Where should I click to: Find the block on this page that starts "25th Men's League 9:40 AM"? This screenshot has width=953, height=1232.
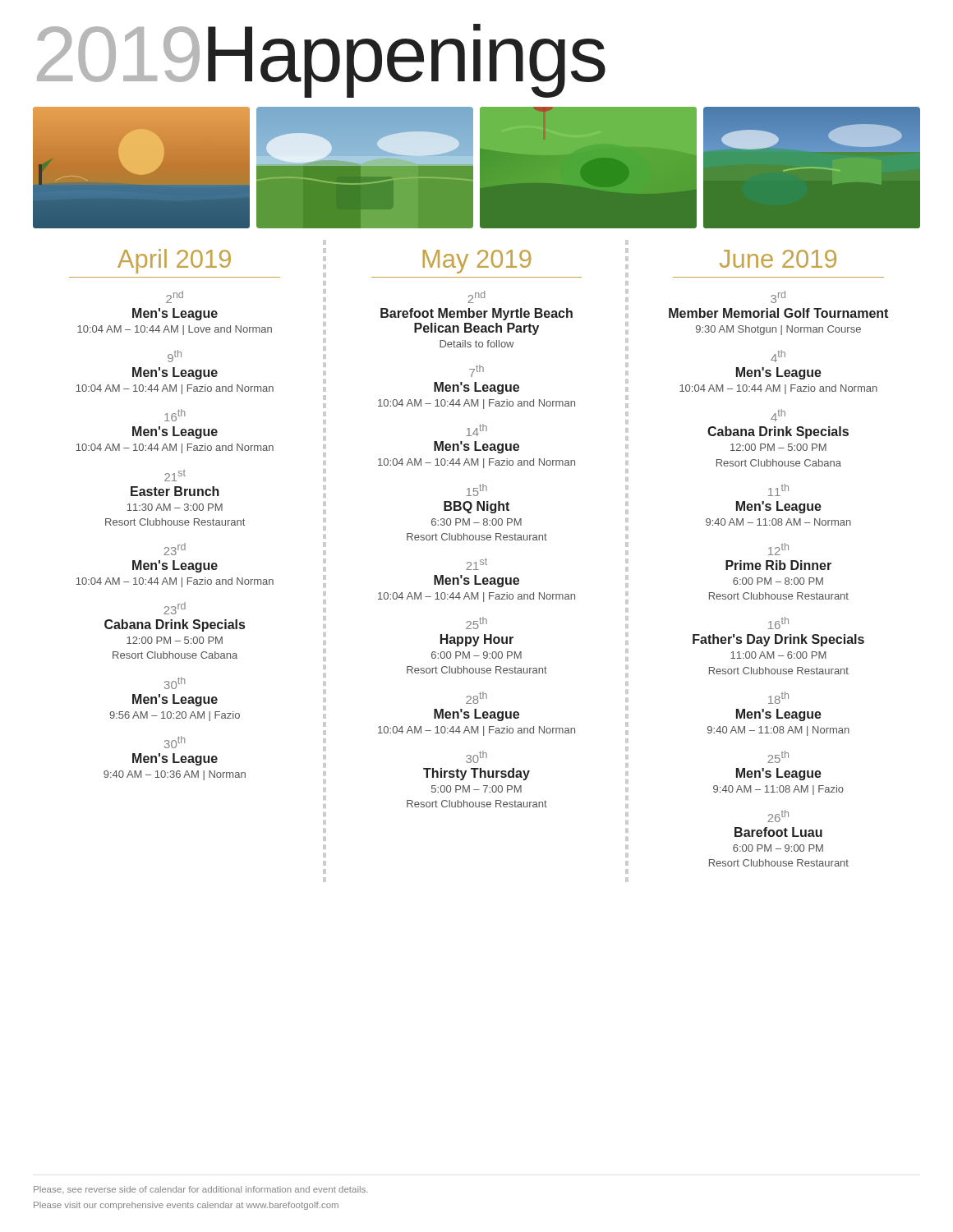pyautogui.click(x=778, y=773)
